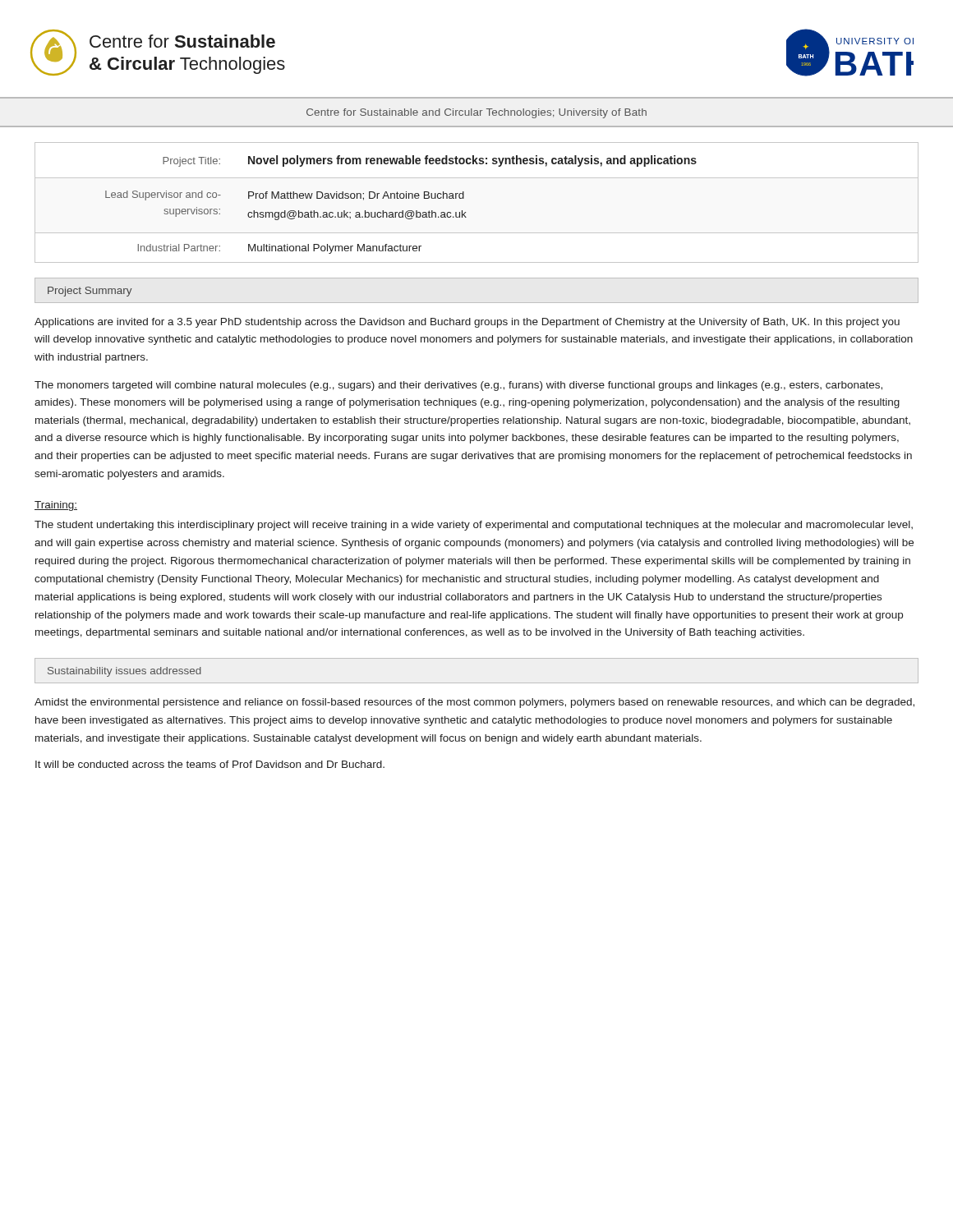Point to the element starting "Project Summary"
Screen dimensions: 1232x953
(x=89, y=290)
